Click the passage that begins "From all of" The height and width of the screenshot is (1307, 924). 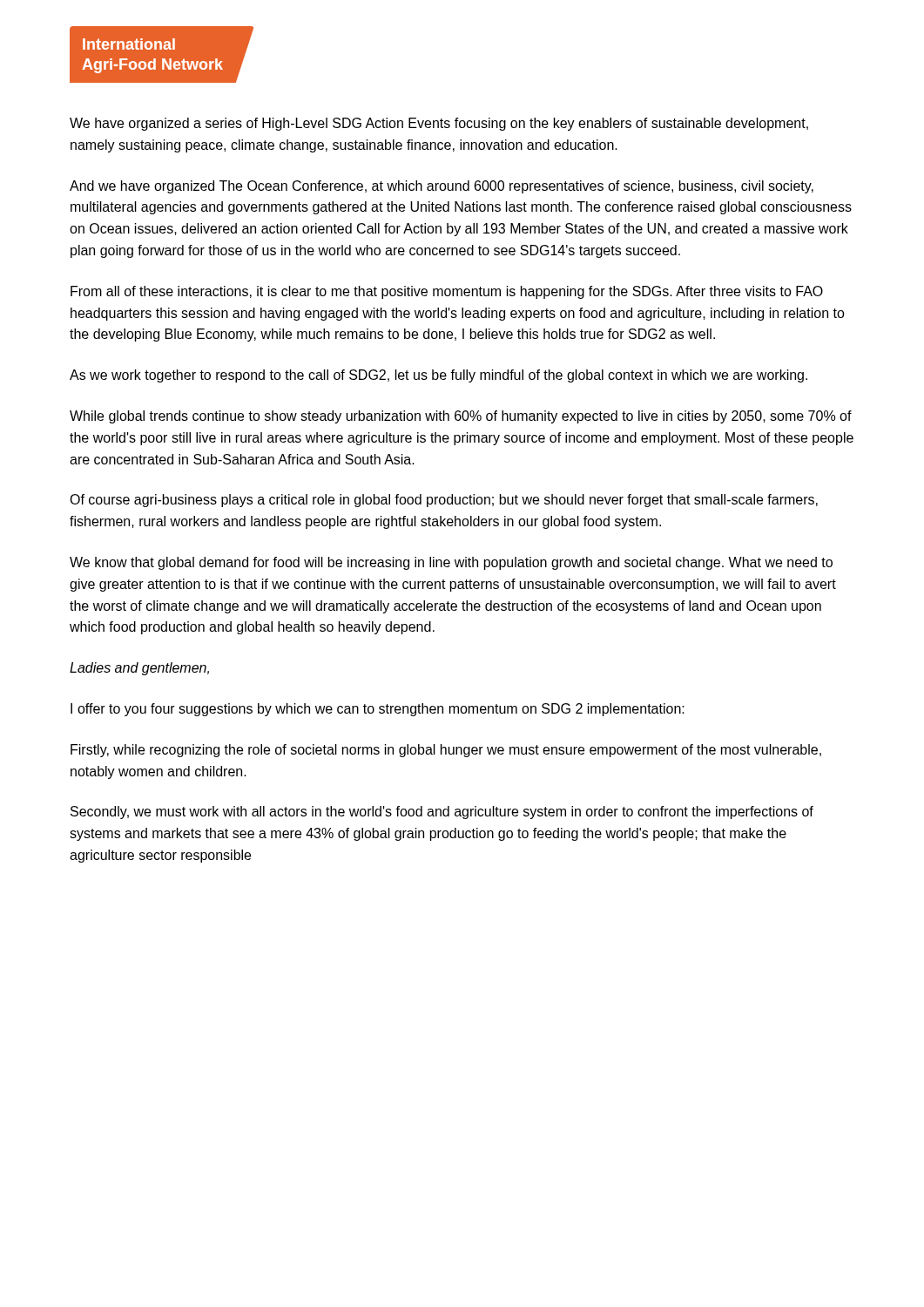(x=462, y=314)
